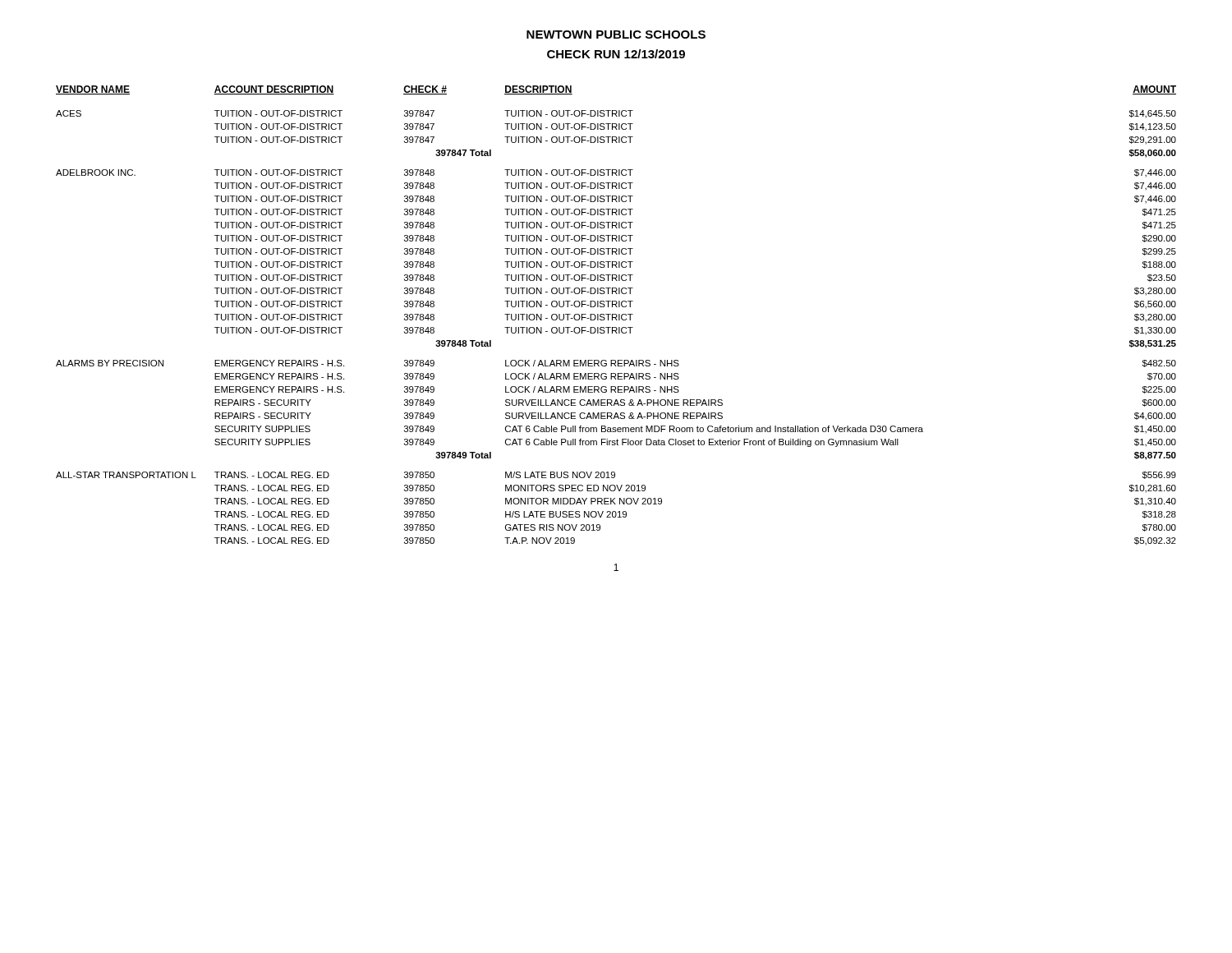Navigate to the element starting "NEWTOWN PUBLIC SCHOOLSCHECK RUN 12/13/2019"
1232x953 pixels.
click(616, 44)
